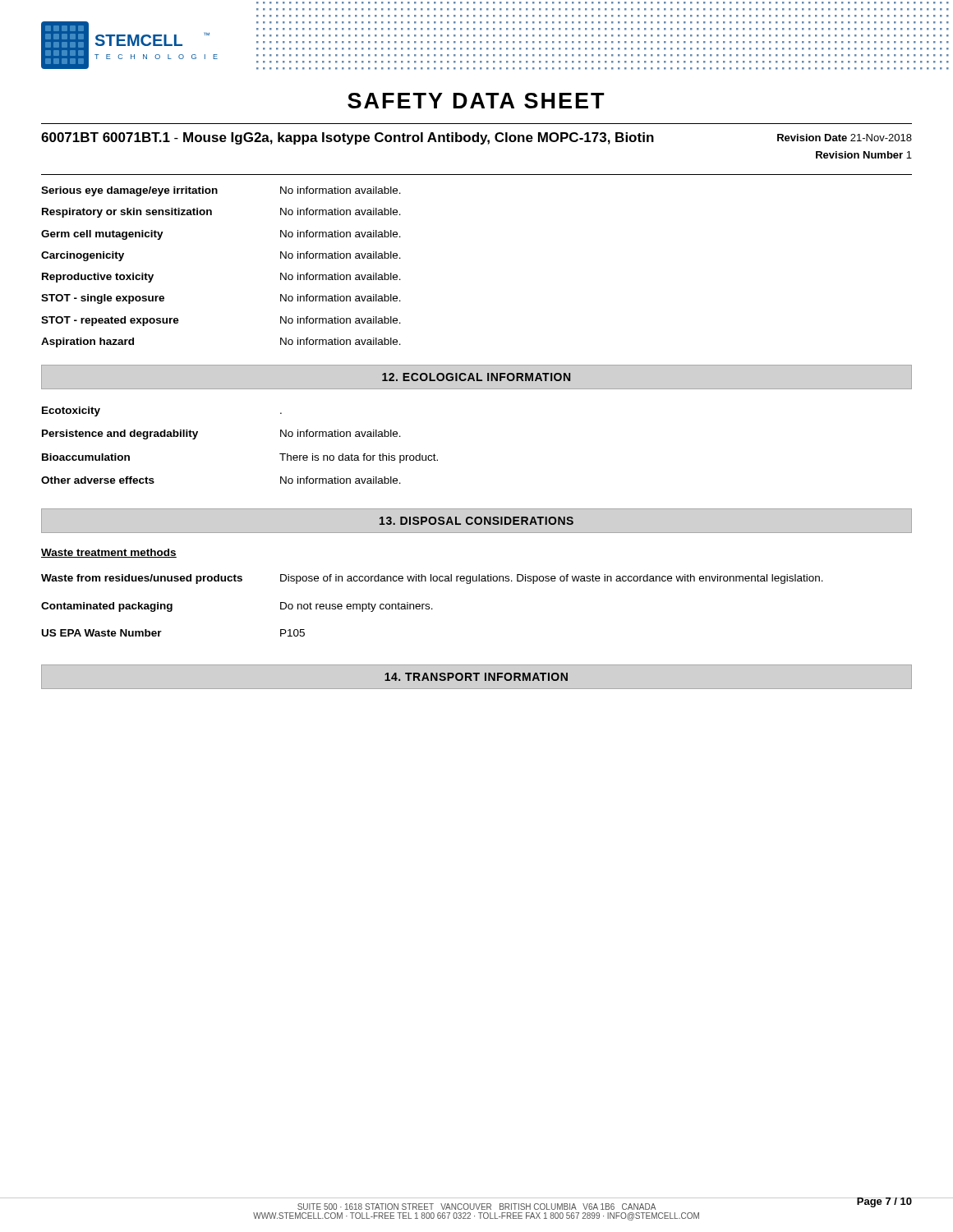This screenshot has width=953, height=1232.
Task: Click on the element starting "Revision Date 21-Nov-2018 Revision"
Action: point(844,146)
